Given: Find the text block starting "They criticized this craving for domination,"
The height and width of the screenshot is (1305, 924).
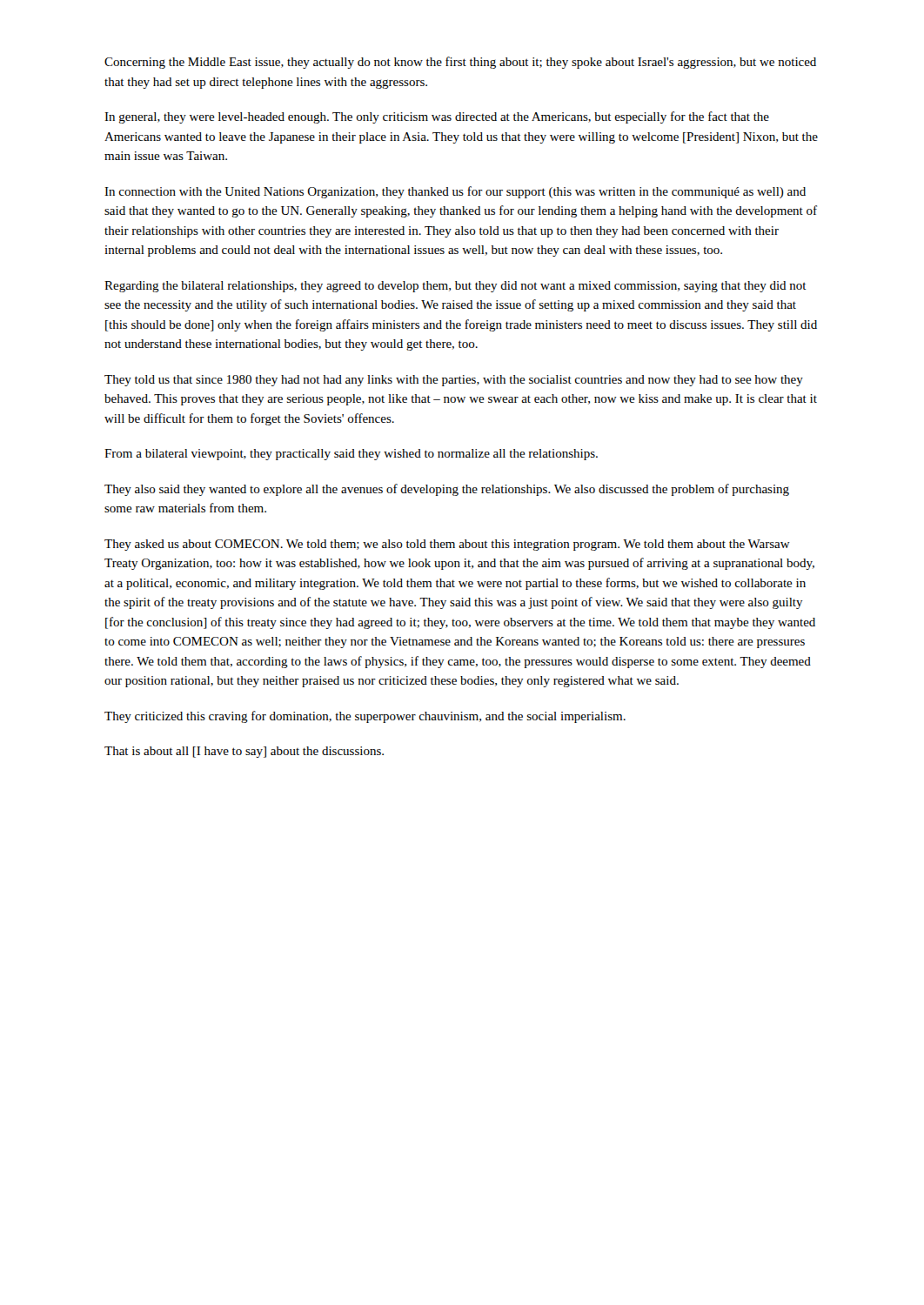Looking at the screenshot, I should tap(365, 716).
